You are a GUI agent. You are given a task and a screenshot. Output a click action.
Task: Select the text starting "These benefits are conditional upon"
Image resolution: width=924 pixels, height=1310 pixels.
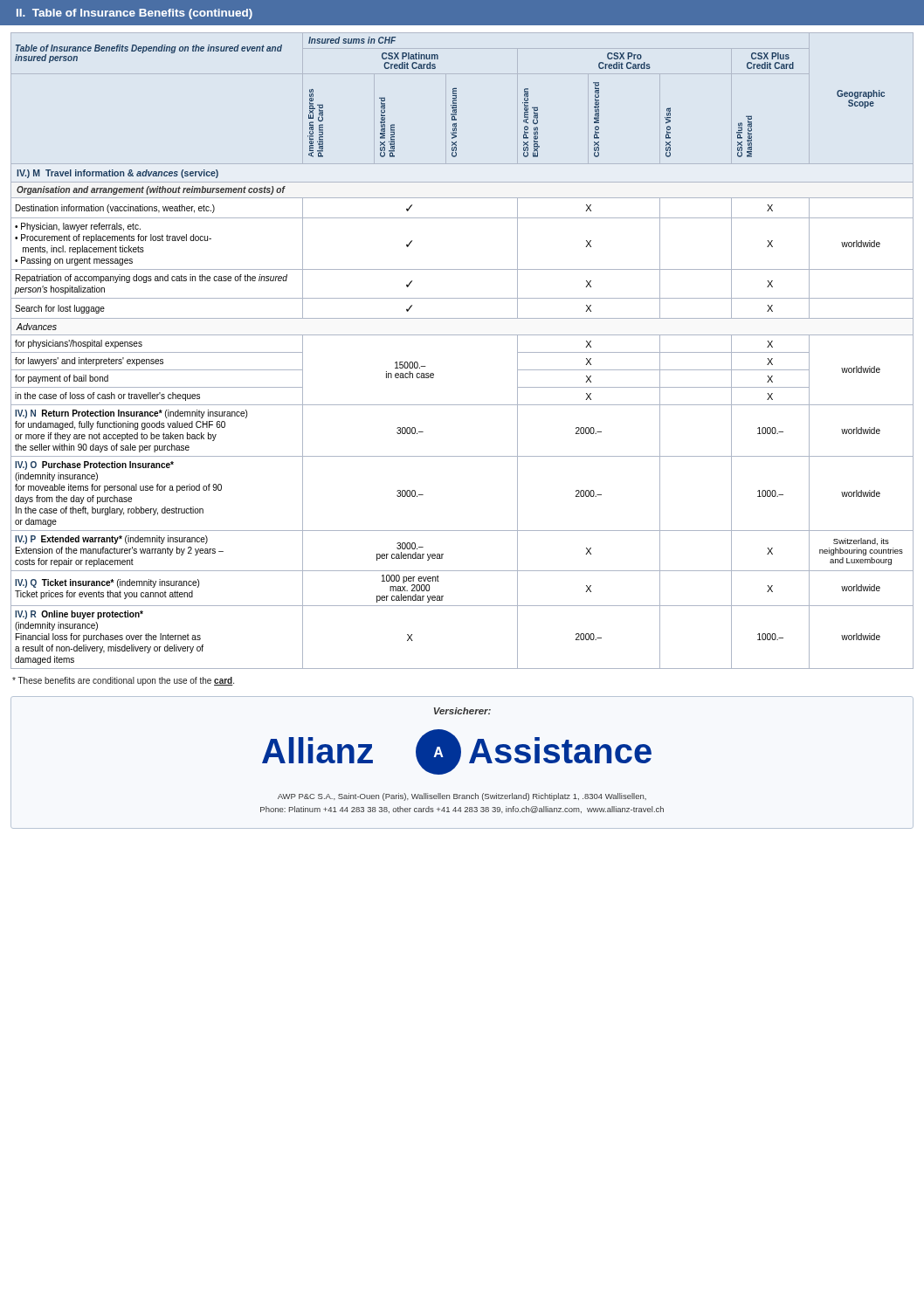(124, 681)
